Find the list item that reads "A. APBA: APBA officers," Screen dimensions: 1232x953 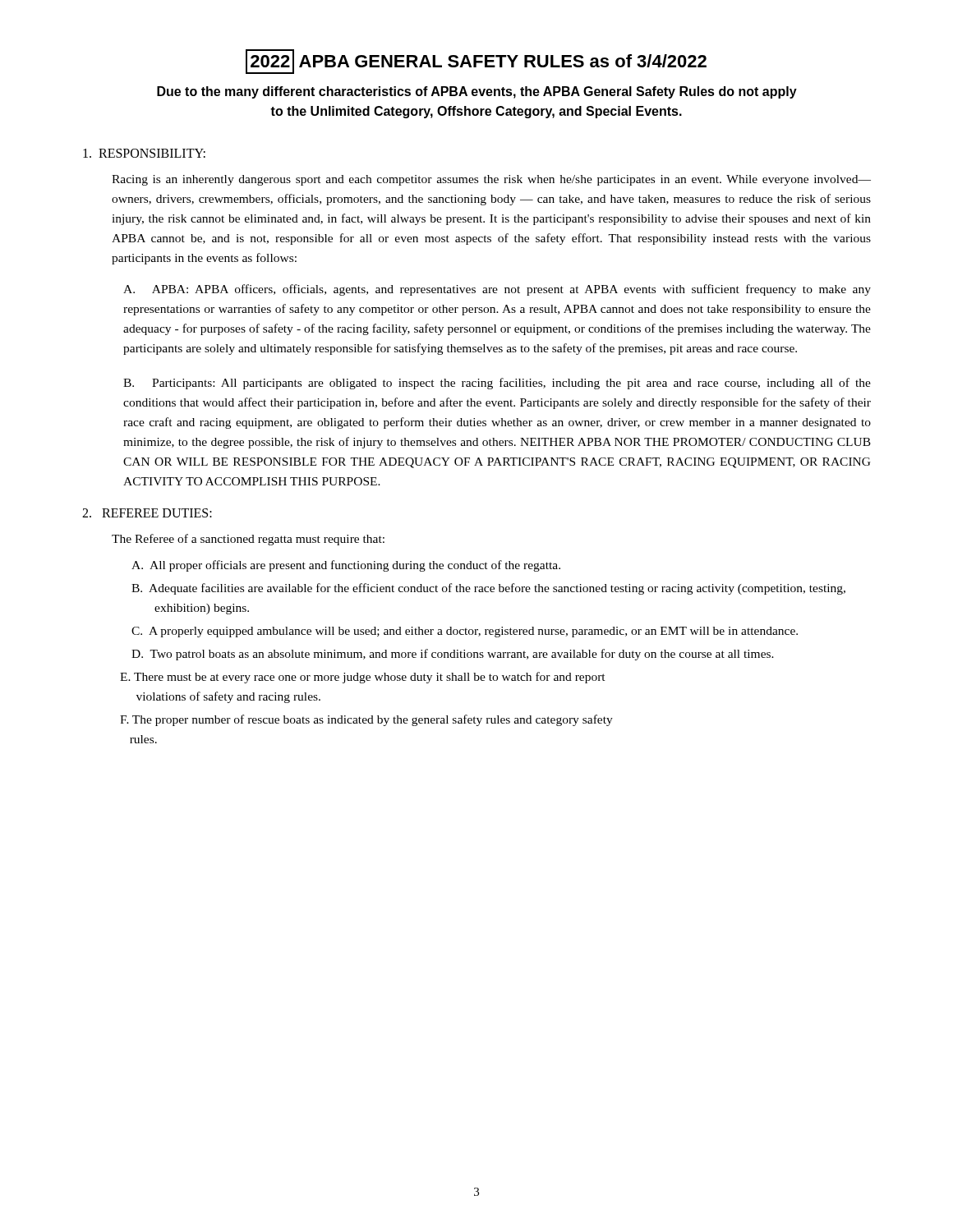pos(497,317)
